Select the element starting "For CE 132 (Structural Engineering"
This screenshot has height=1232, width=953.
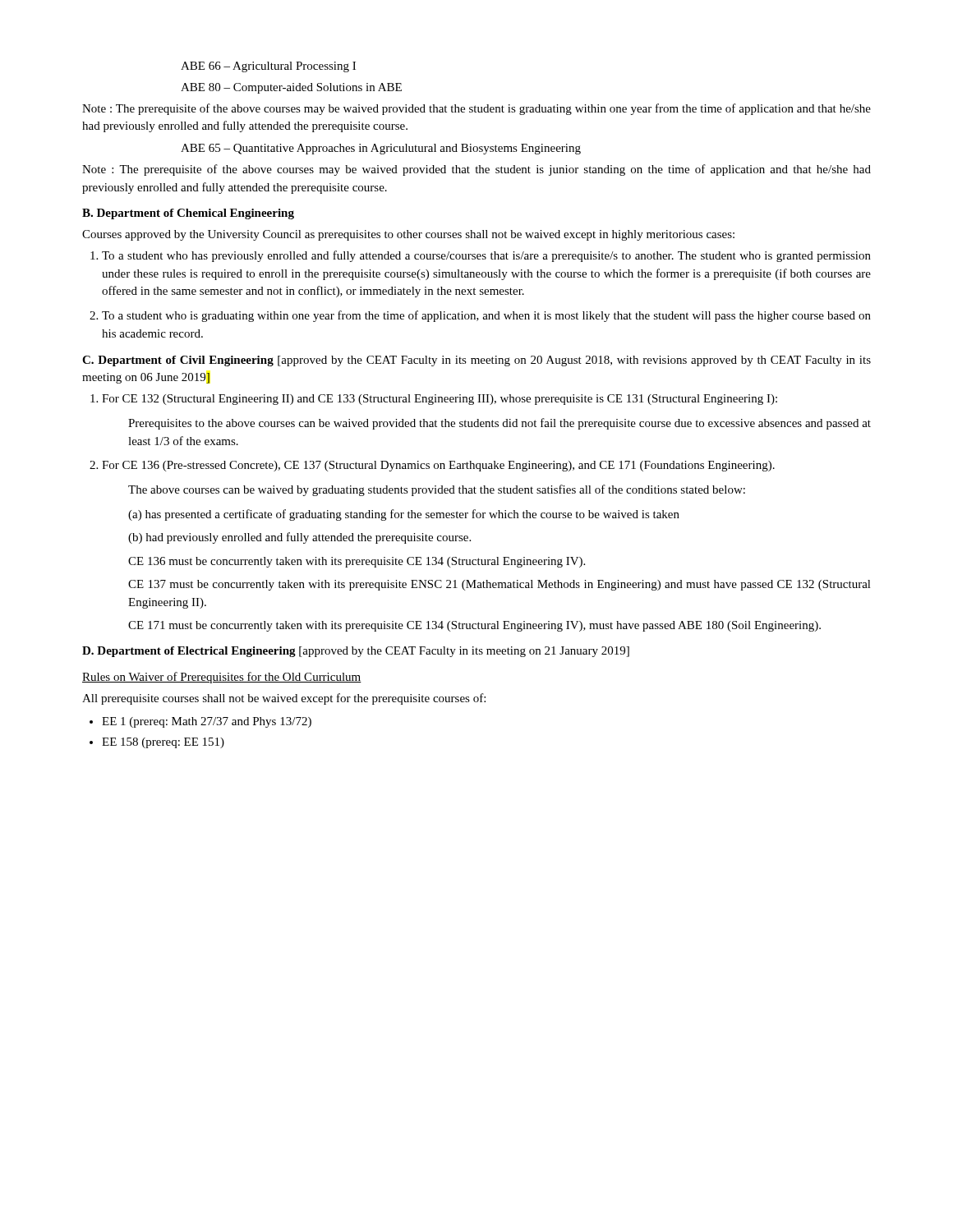click(476, 512)
